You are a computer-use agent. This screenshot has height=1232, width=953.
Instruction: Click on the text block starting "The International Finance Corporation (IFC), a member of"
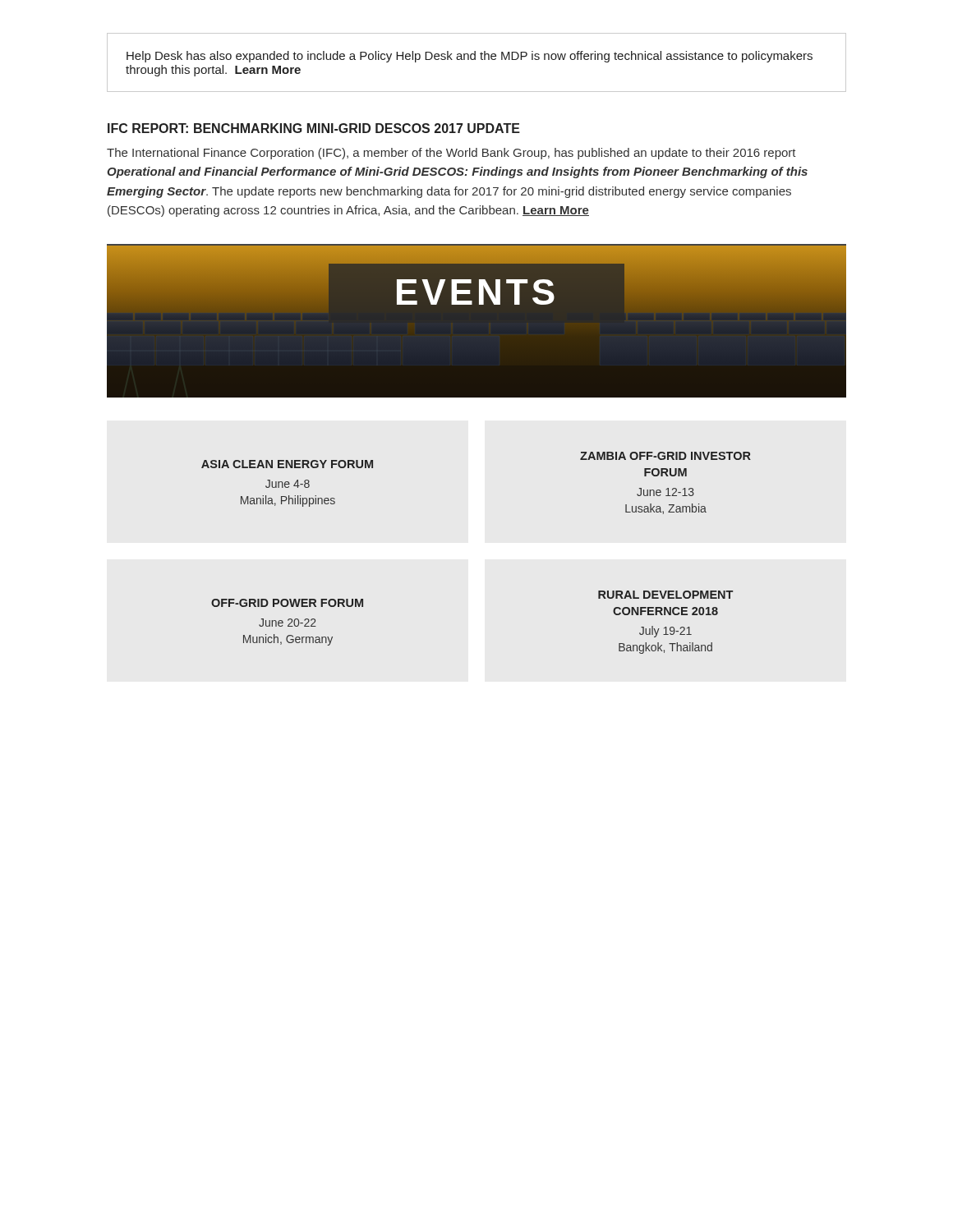coord(476,181)
